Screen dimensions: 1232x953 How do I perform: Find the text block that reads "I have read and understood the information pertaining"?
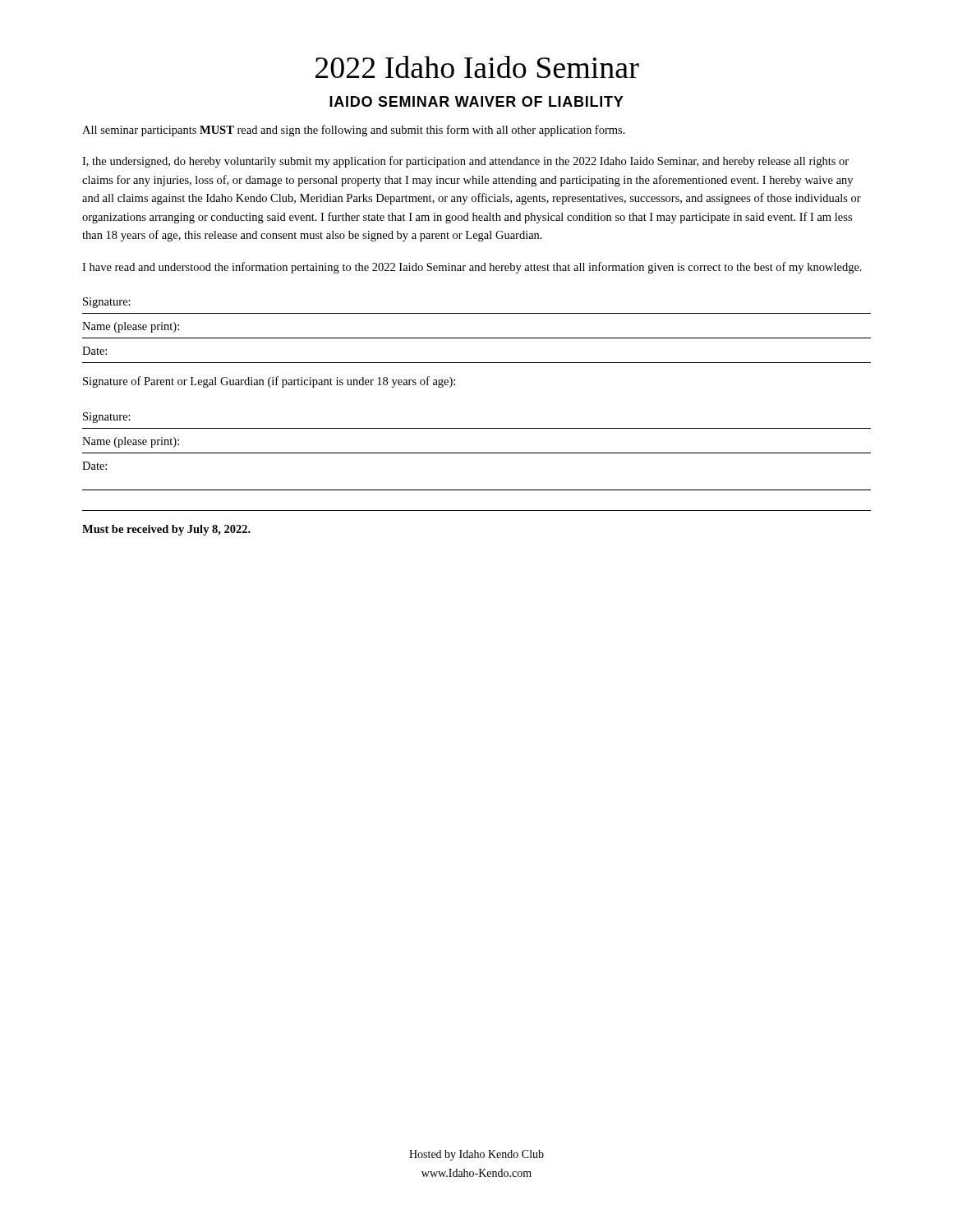(472, 267)
